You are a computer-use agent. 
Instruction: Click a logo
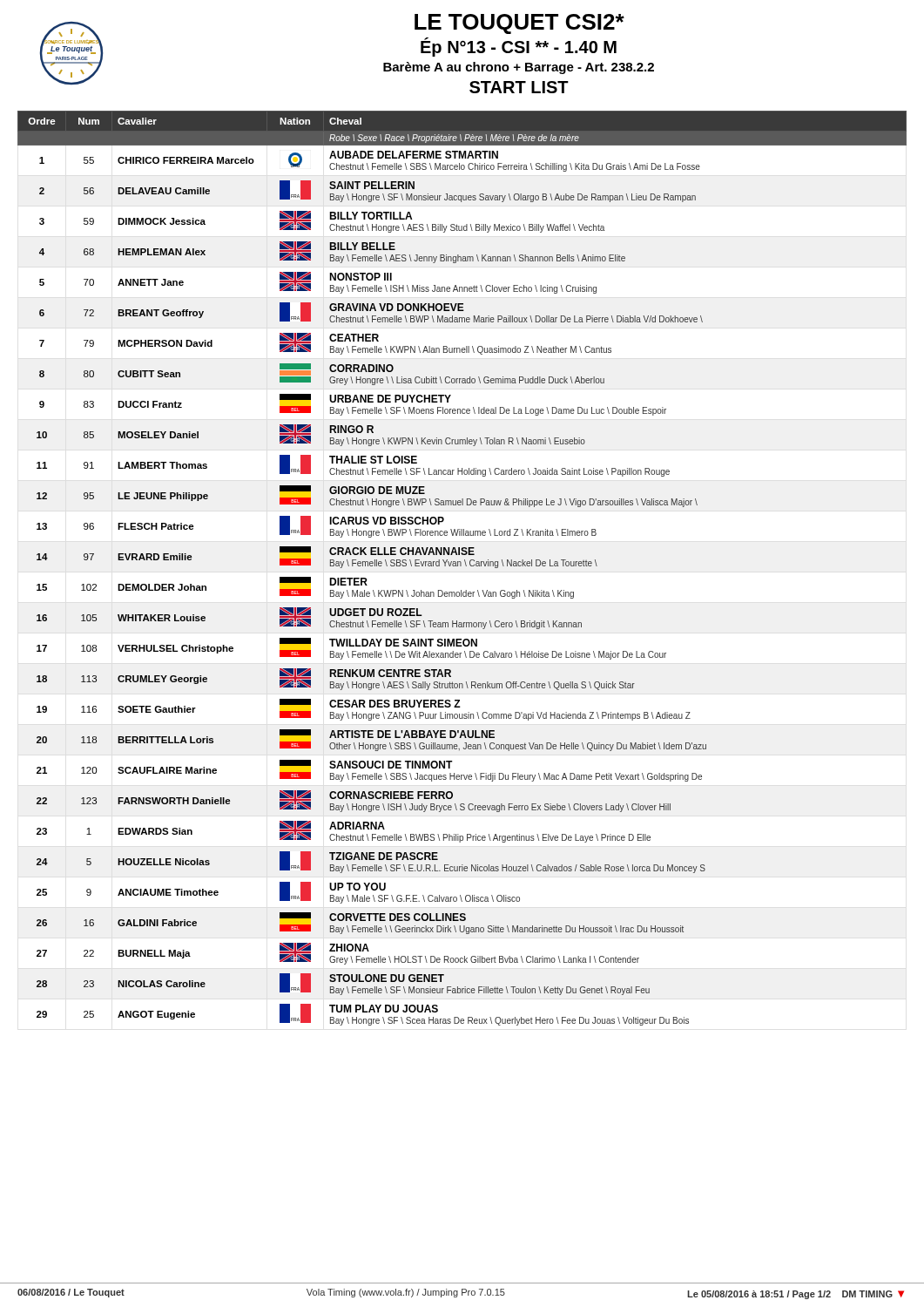(x=74, y=55)
